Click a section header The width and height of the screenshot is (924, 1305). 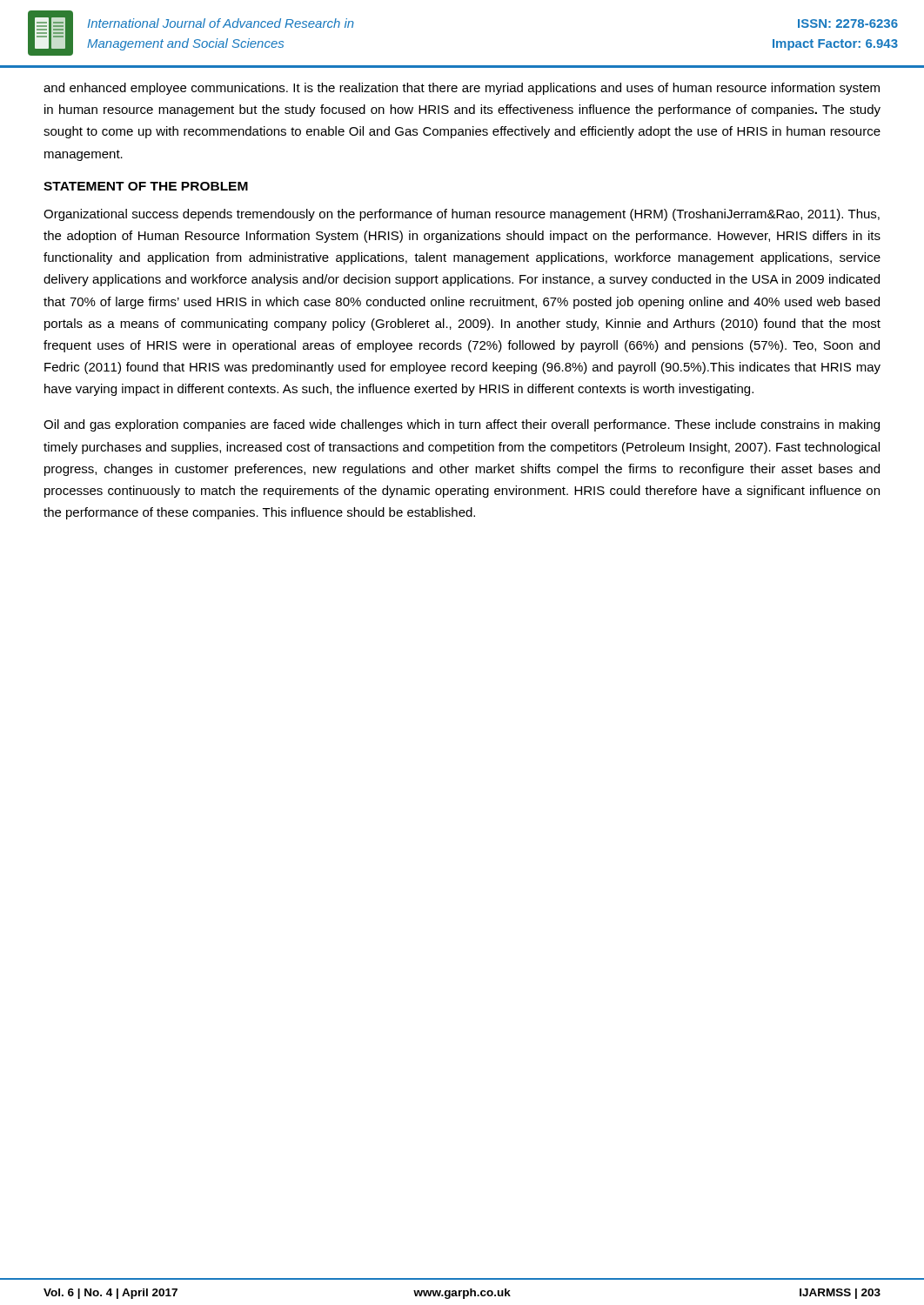click(146, 186)
